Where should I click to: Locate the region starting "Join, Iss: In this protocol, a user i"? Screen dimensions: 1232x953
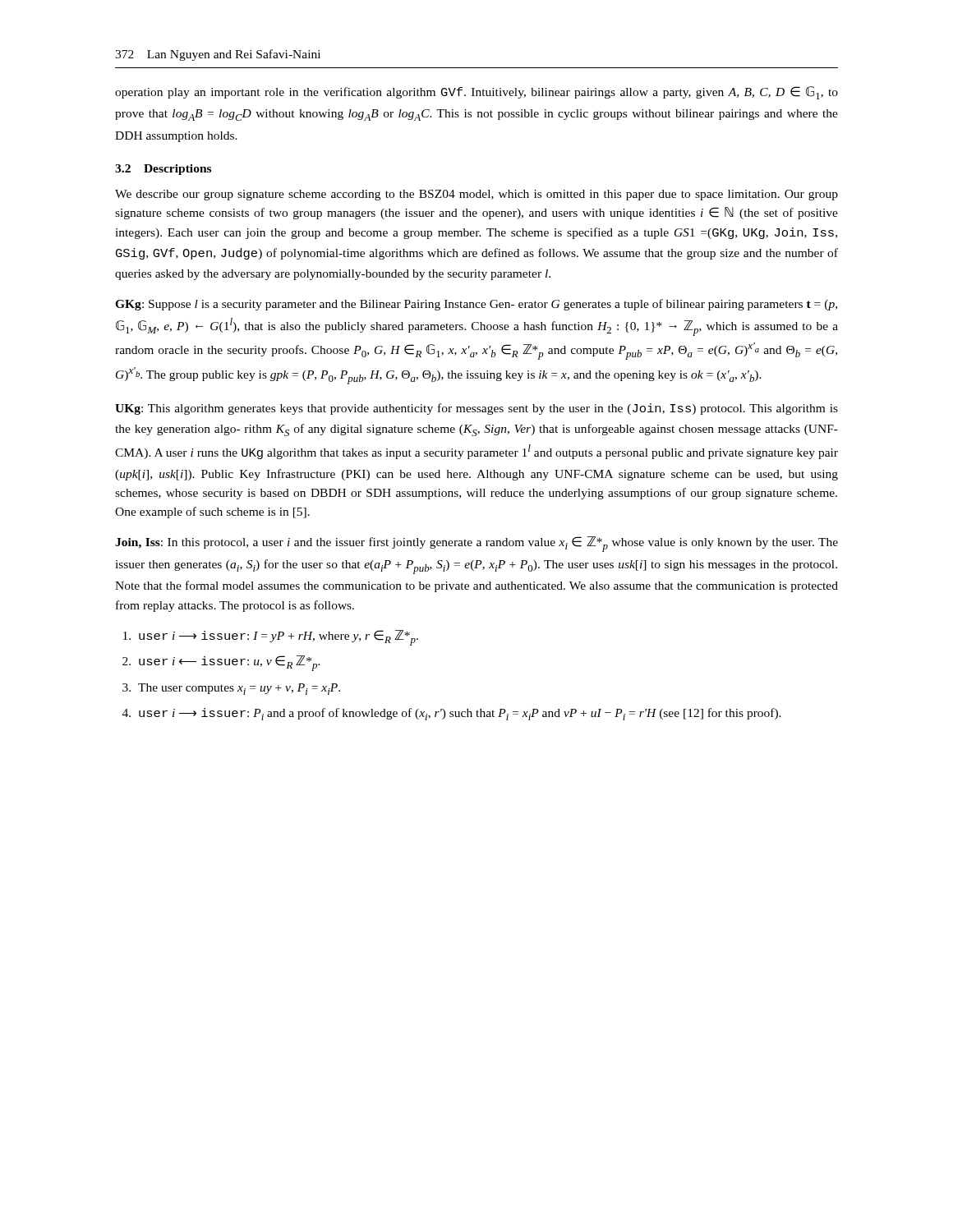pyautogui.click(x=476, y=573)
